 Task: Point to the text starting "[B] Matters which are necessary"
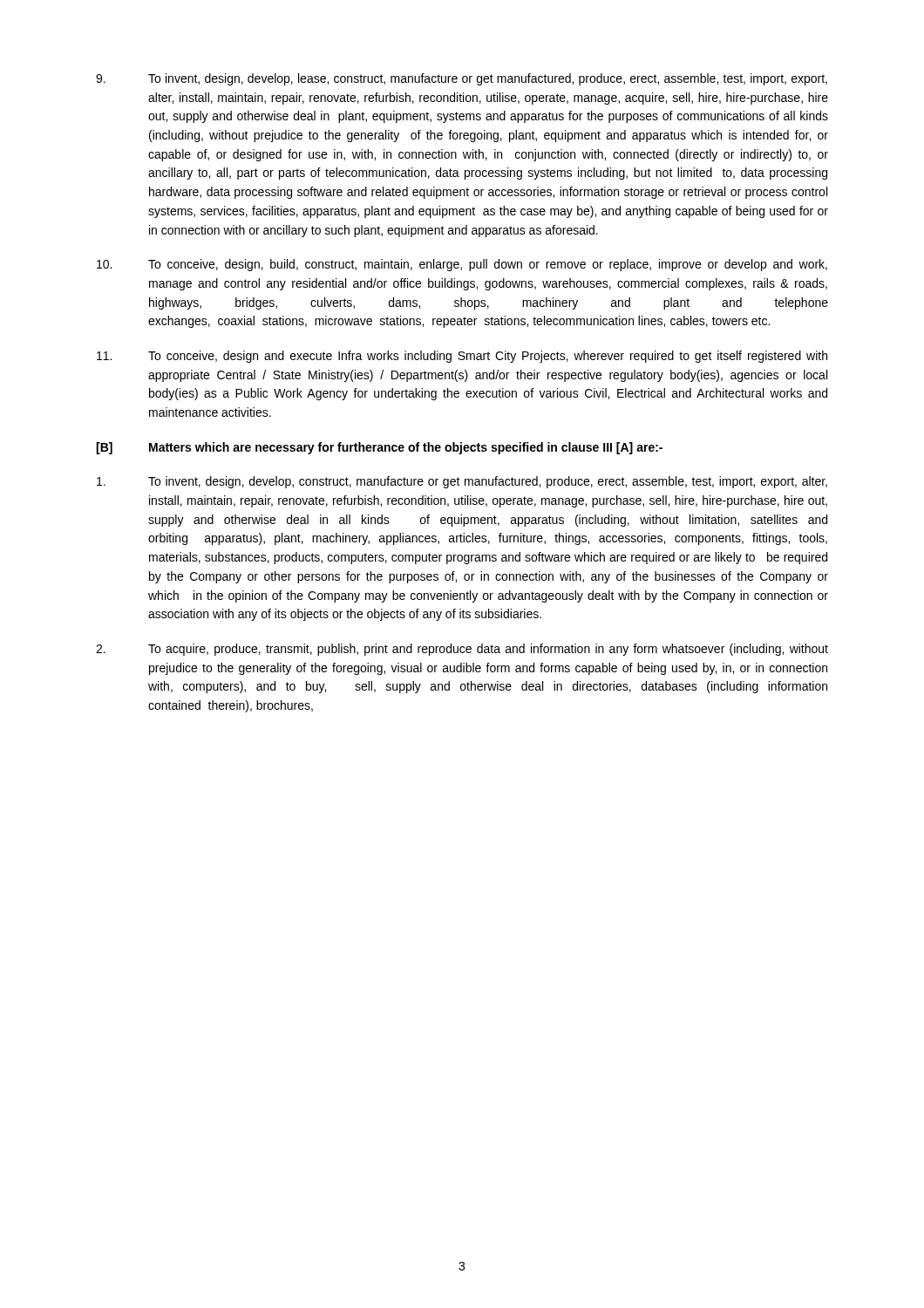[462, 448]
